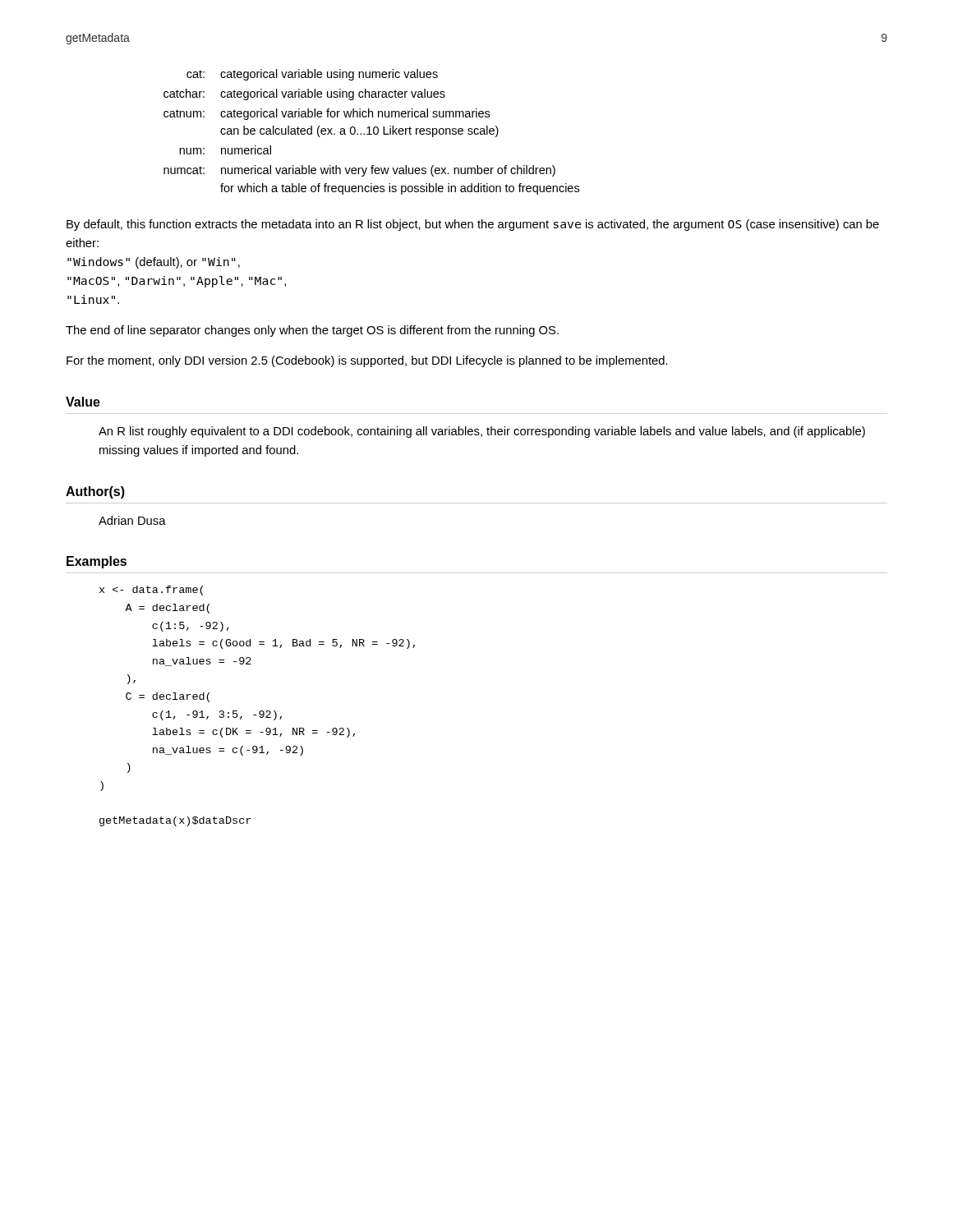Where does it say "catchar: categorical variable using character values"?
This screenshot has width=953, height=1232.
click(304, 94)
